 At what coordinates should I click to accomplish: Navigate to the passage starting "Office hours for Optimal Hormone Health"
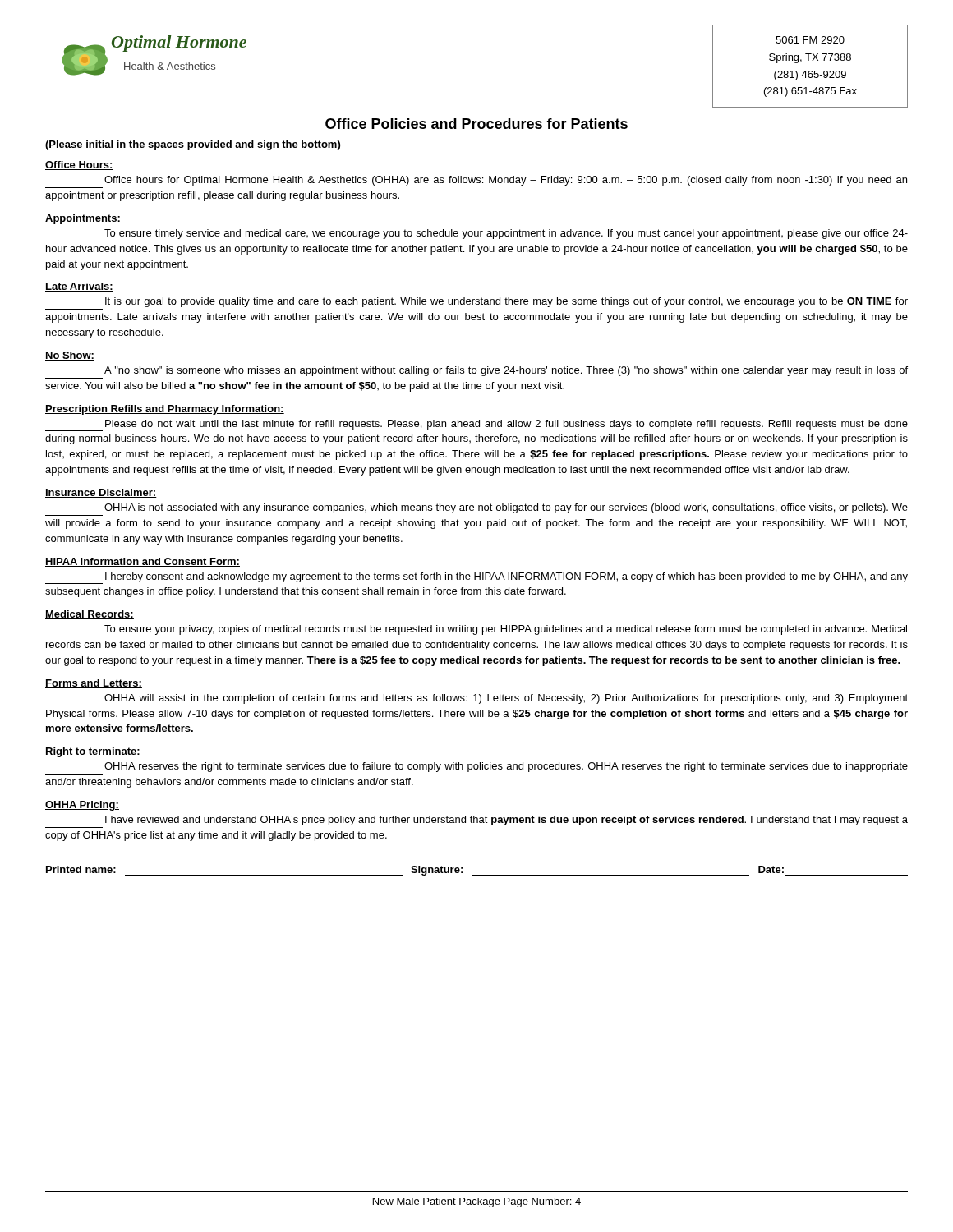[476, 187]
